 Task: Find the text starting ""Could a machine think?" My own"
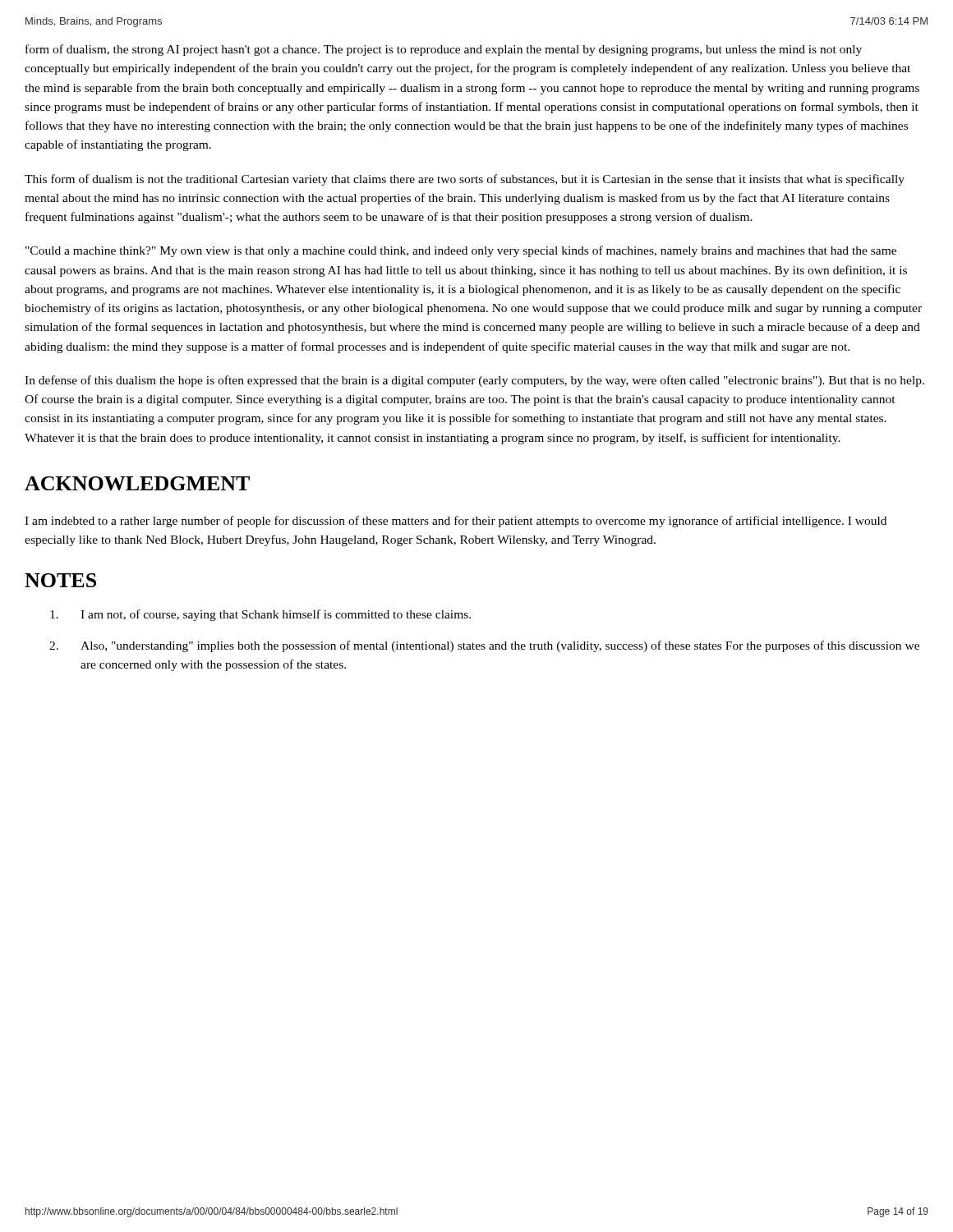coord(473,298)
